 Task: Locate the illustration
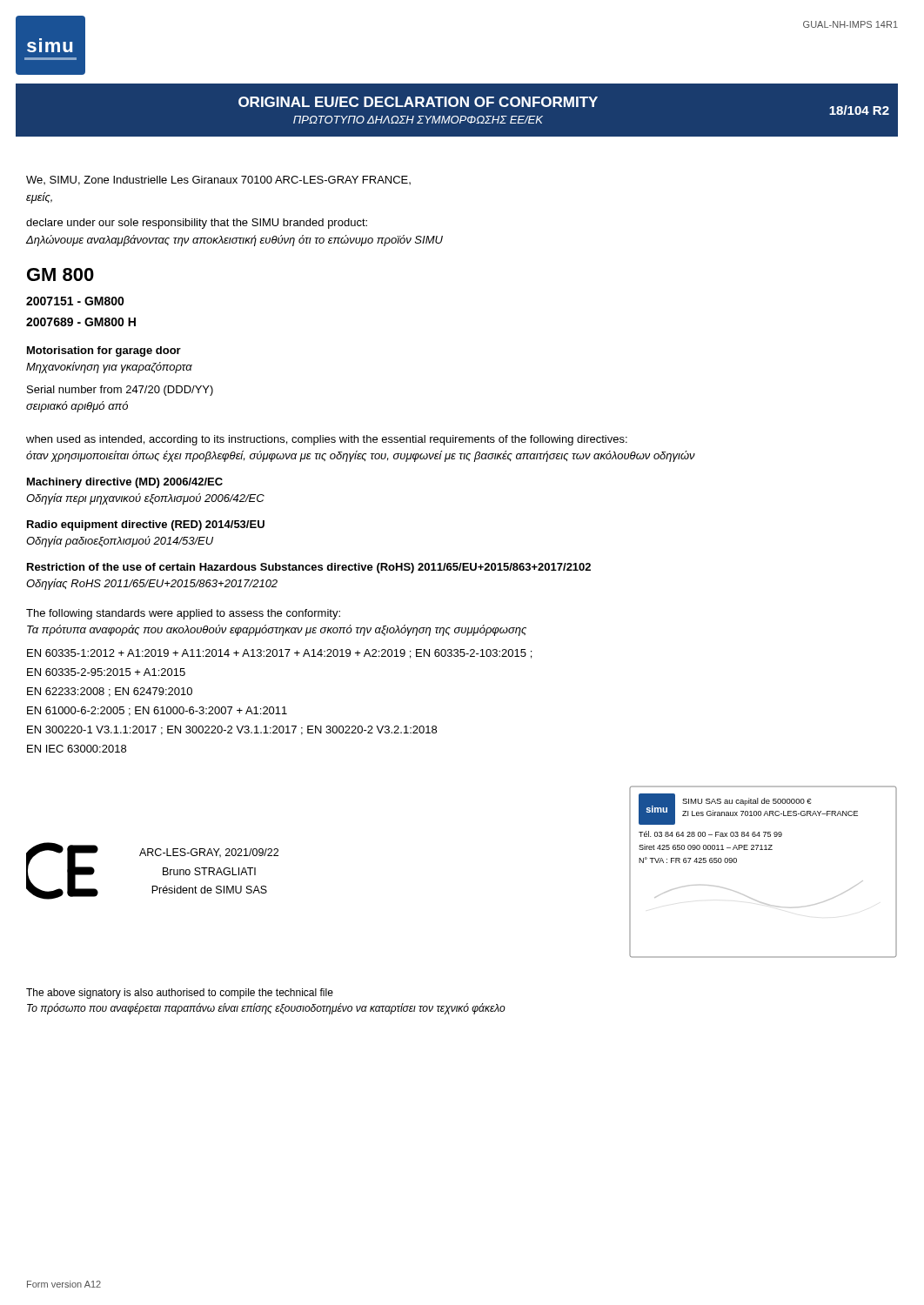(x=602, y=872)
